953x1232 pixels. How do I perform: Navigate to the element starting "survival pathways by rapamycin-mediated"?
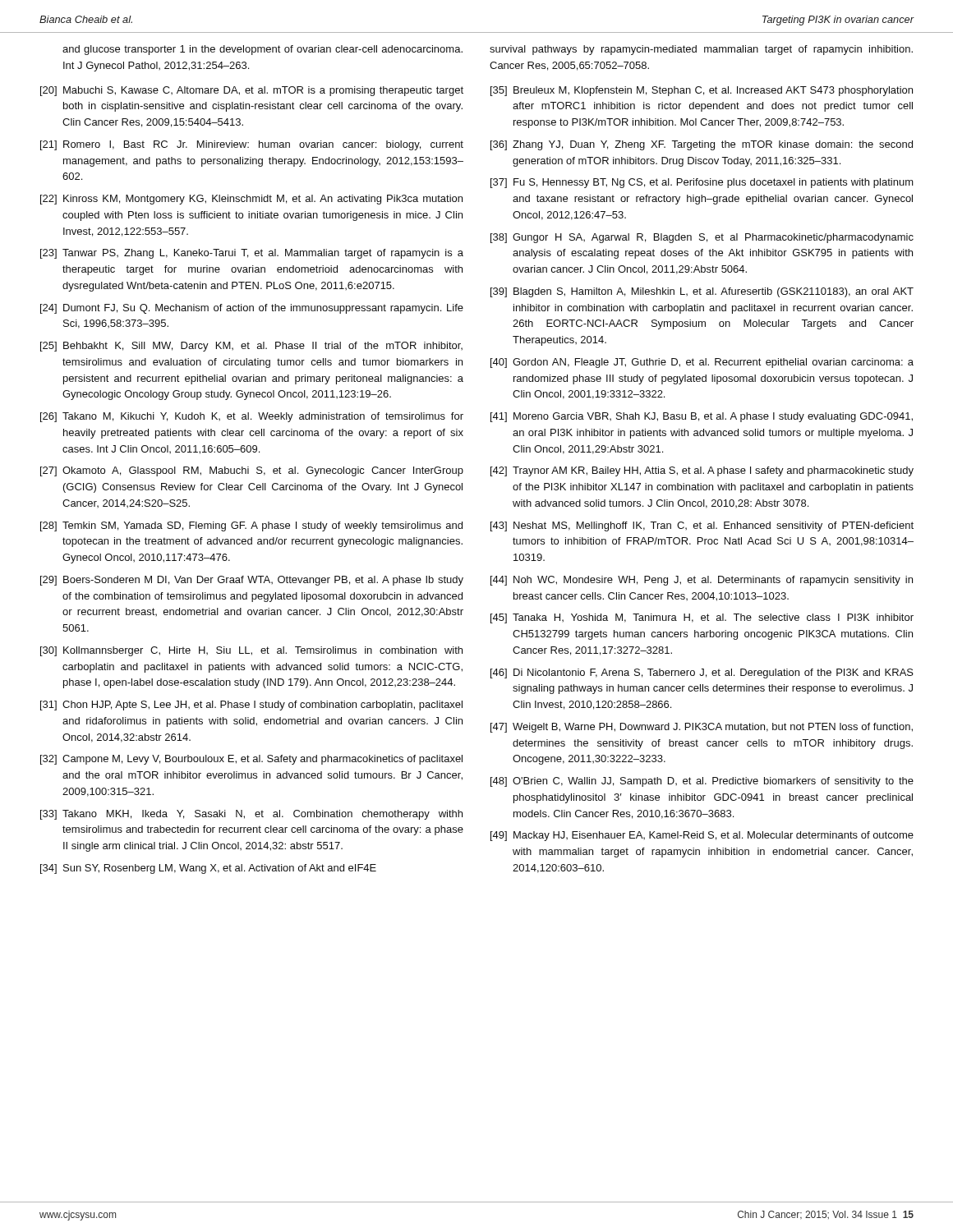(702, 57)
